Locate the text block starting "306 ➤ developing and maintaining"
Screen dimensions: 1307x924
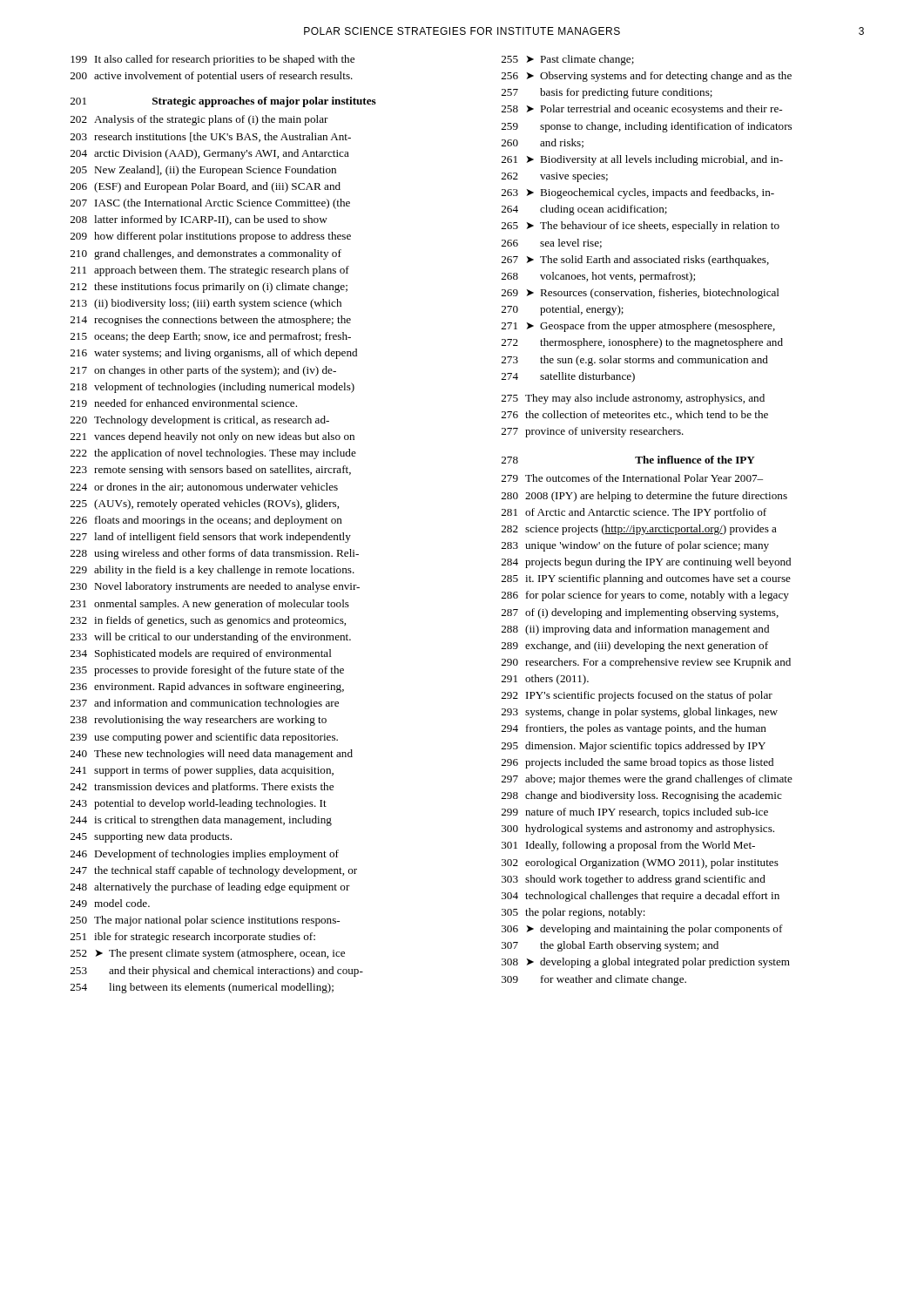(x=678, y=937)
